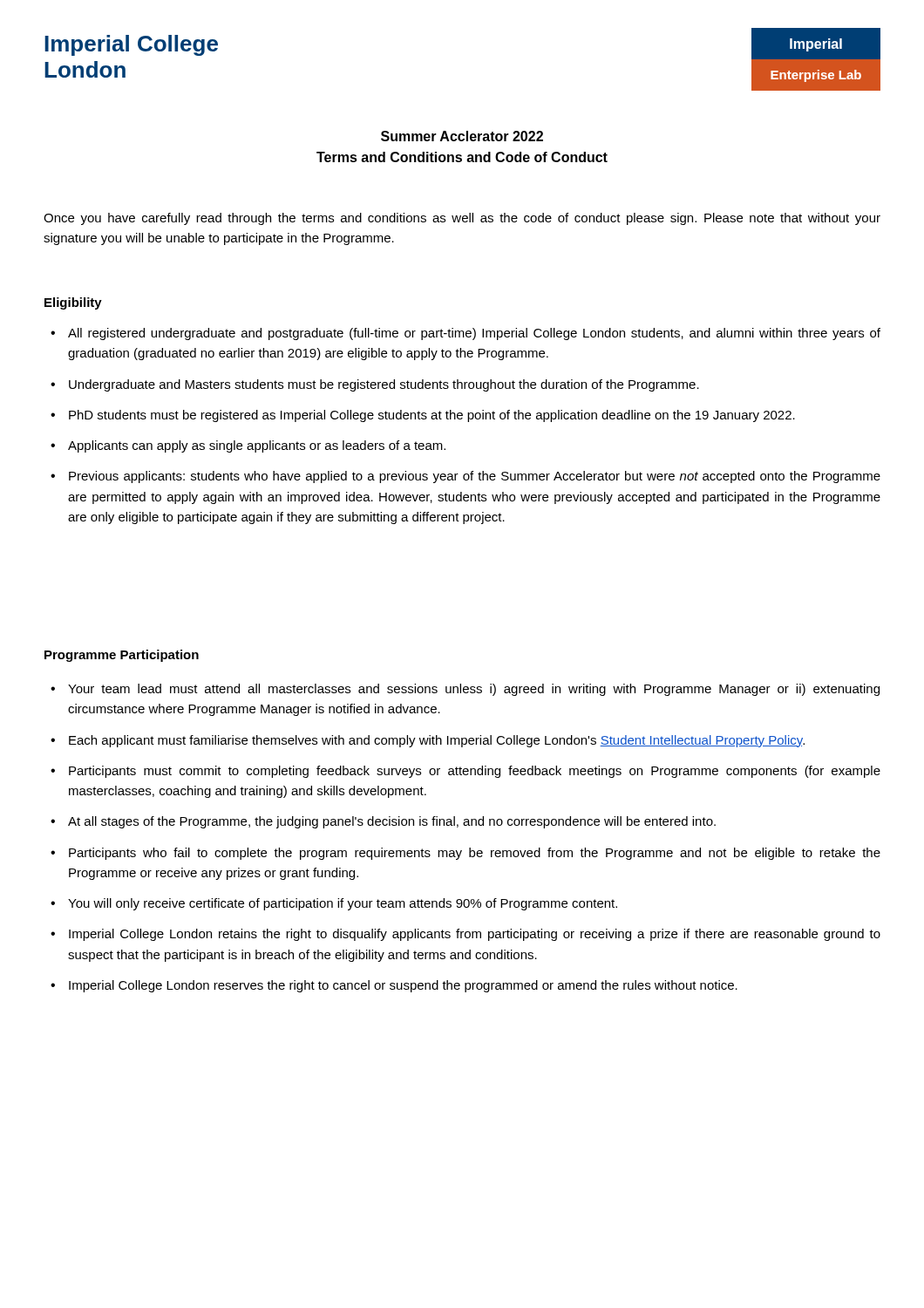Navigate to the element starting "Imperial College London reserves the right"

click(x=403, y=985)
